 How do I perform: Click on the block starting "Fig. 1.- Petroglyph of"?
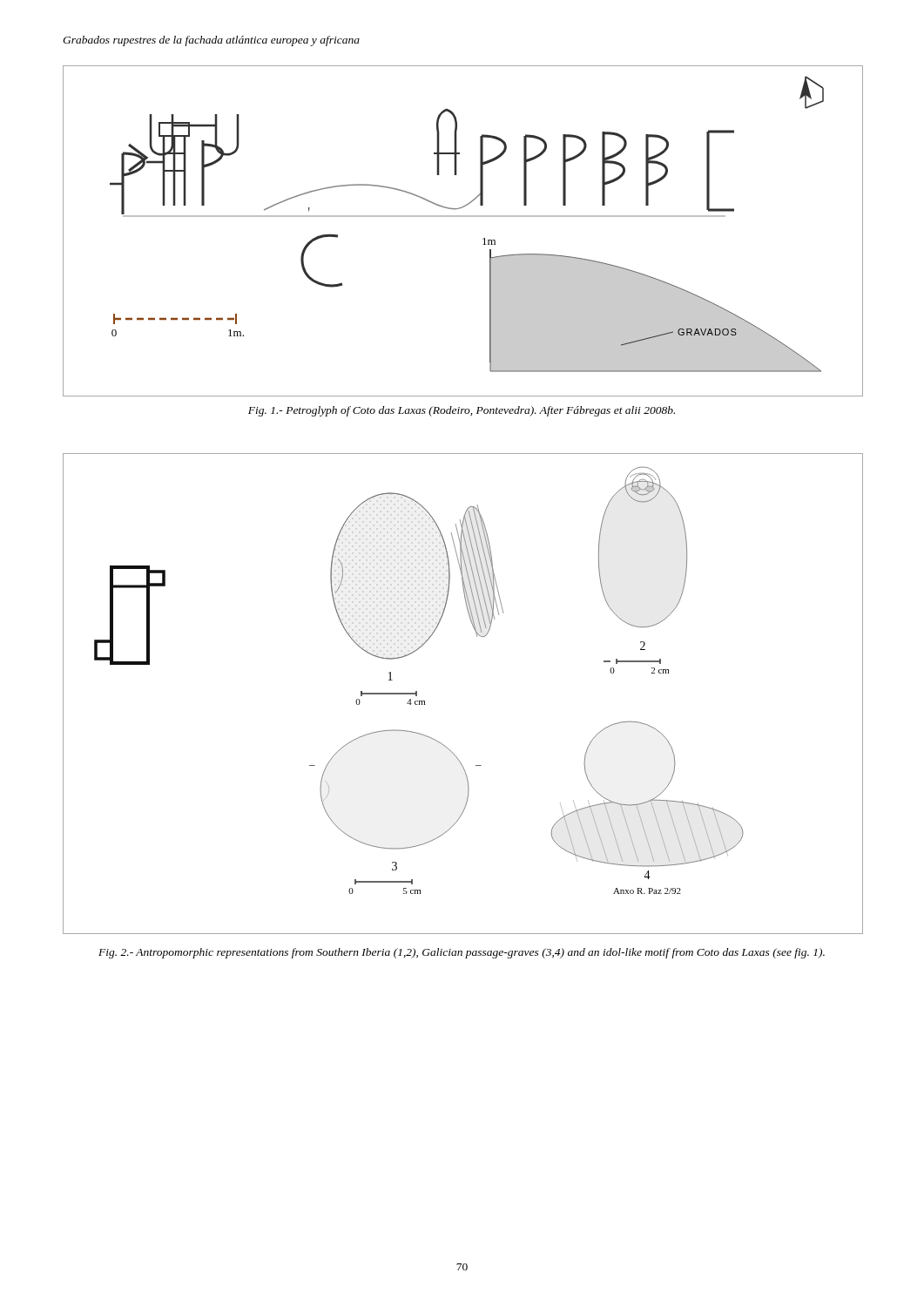click(462, 410)
